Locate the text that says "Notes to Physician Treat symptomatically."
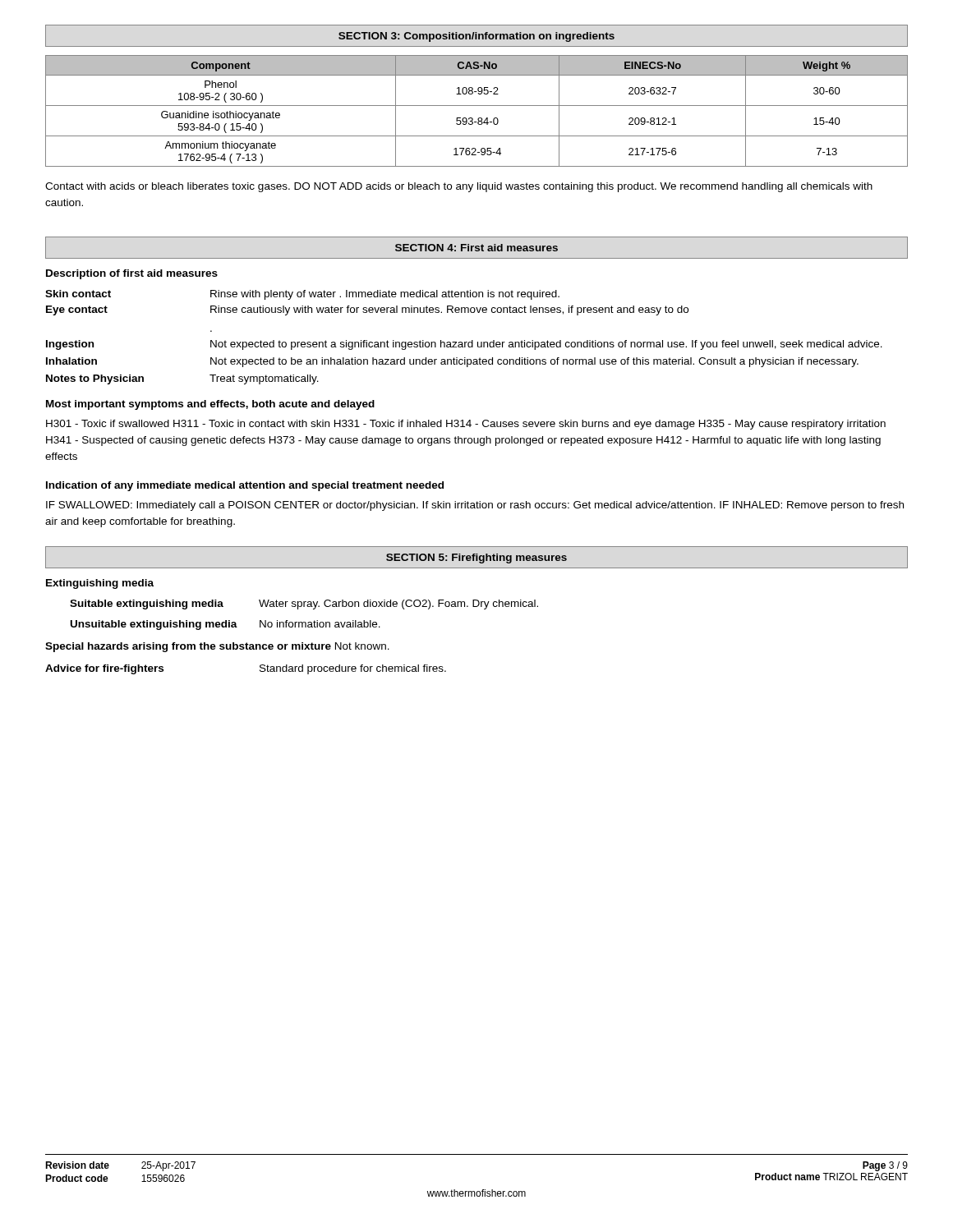Image resolution: width=953 pixels, height=1232 pixels. coord(99,379)
